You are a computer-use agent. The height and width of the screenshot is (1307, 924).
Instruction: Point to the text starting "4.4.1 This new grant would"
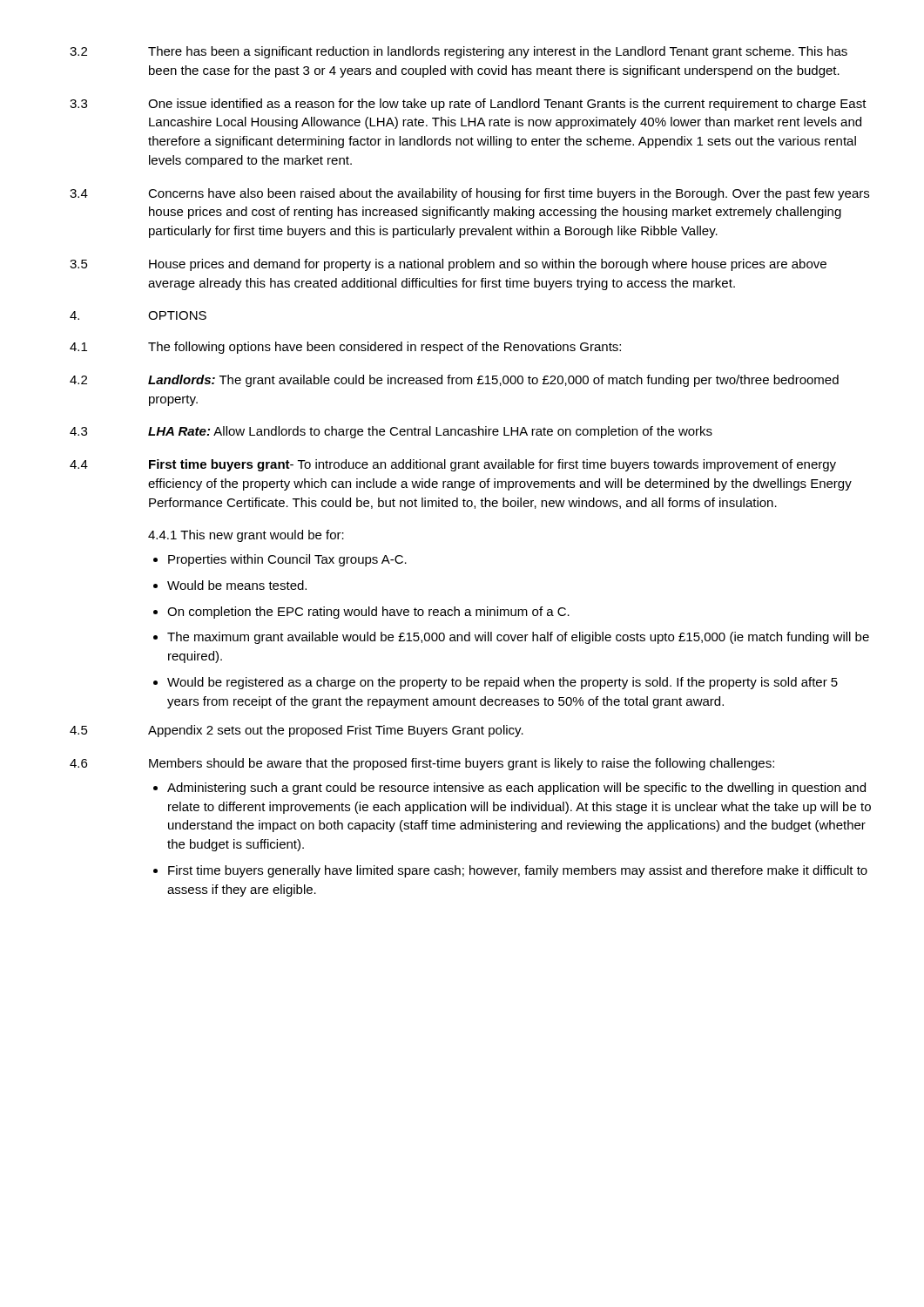click(x=471, y=621)
